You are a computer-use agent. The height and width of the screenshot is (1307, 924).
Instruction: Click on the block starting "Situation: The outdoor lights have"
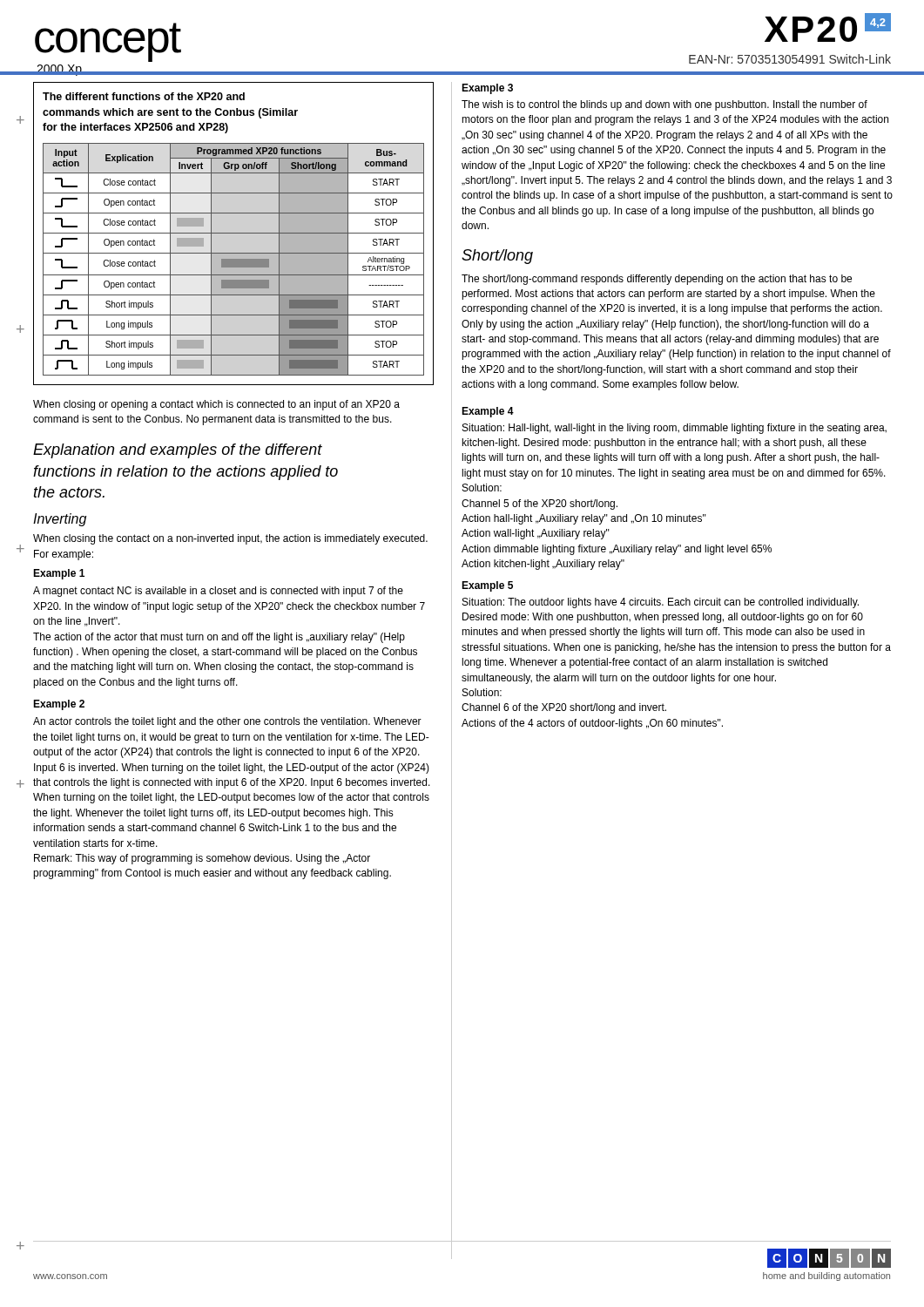click(x=676, y=662)
